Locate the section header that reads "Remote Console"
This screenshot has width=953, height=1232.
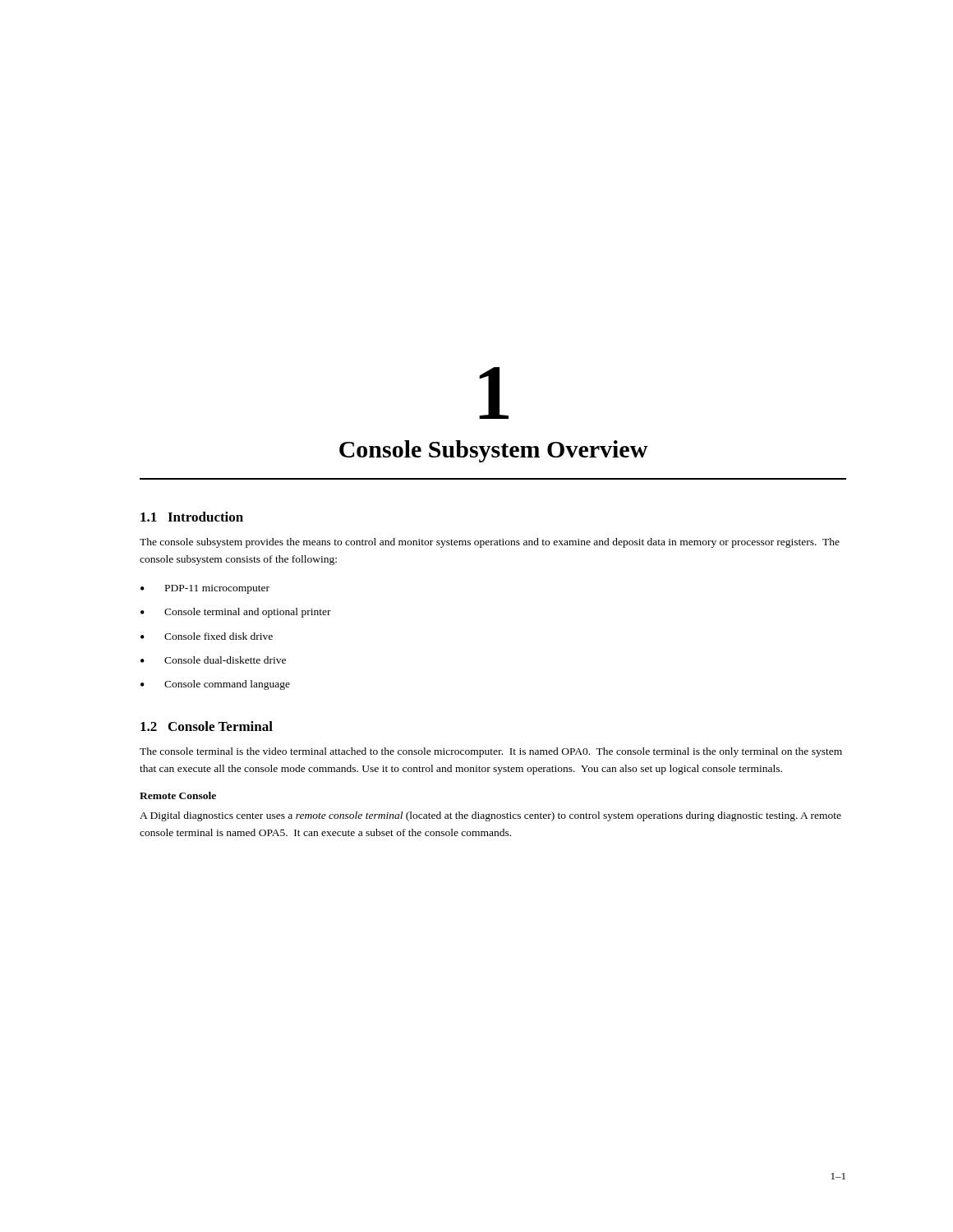click(x=178, y=795)
